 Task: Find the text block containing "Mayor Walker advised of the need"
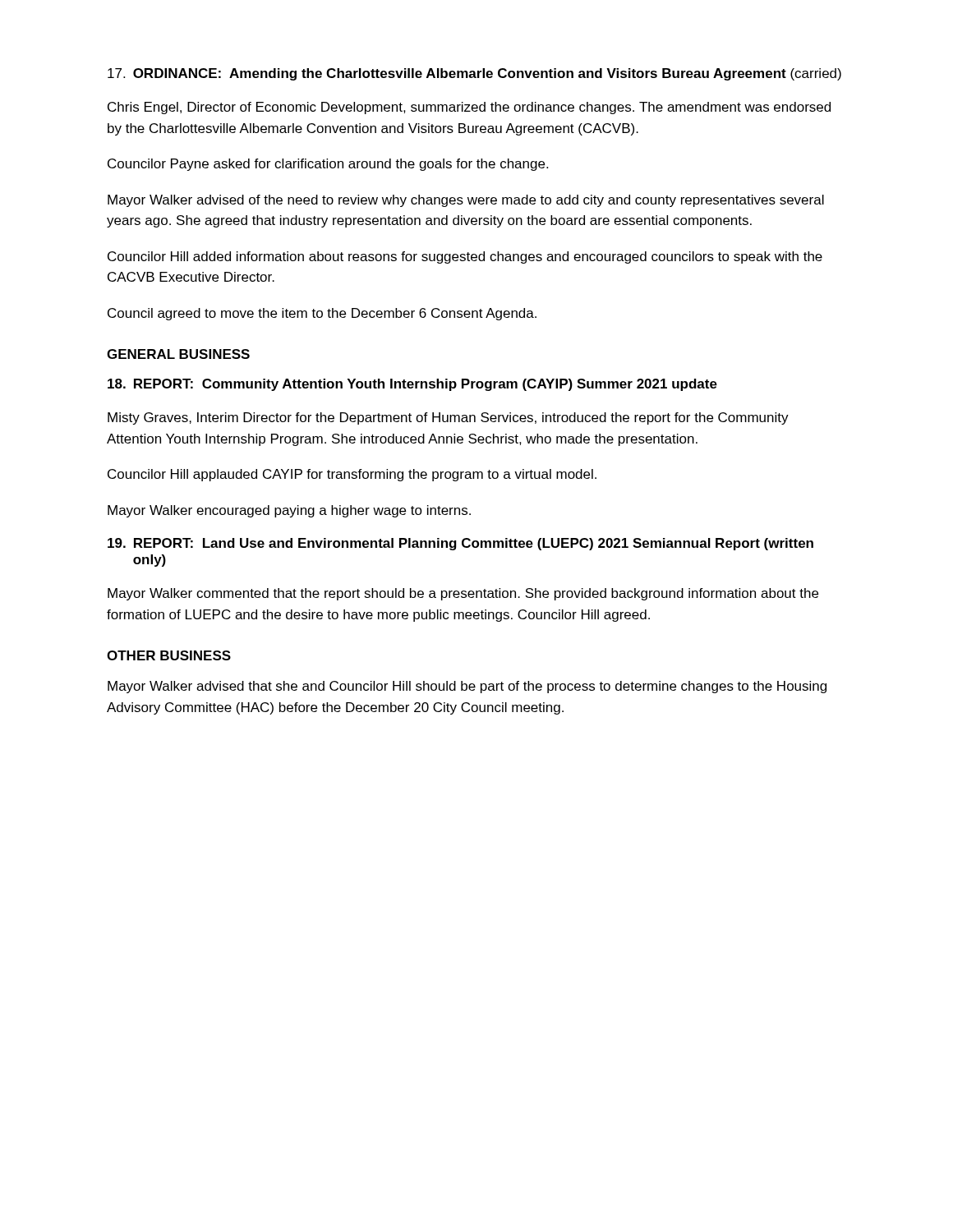[x=476, y=210]
